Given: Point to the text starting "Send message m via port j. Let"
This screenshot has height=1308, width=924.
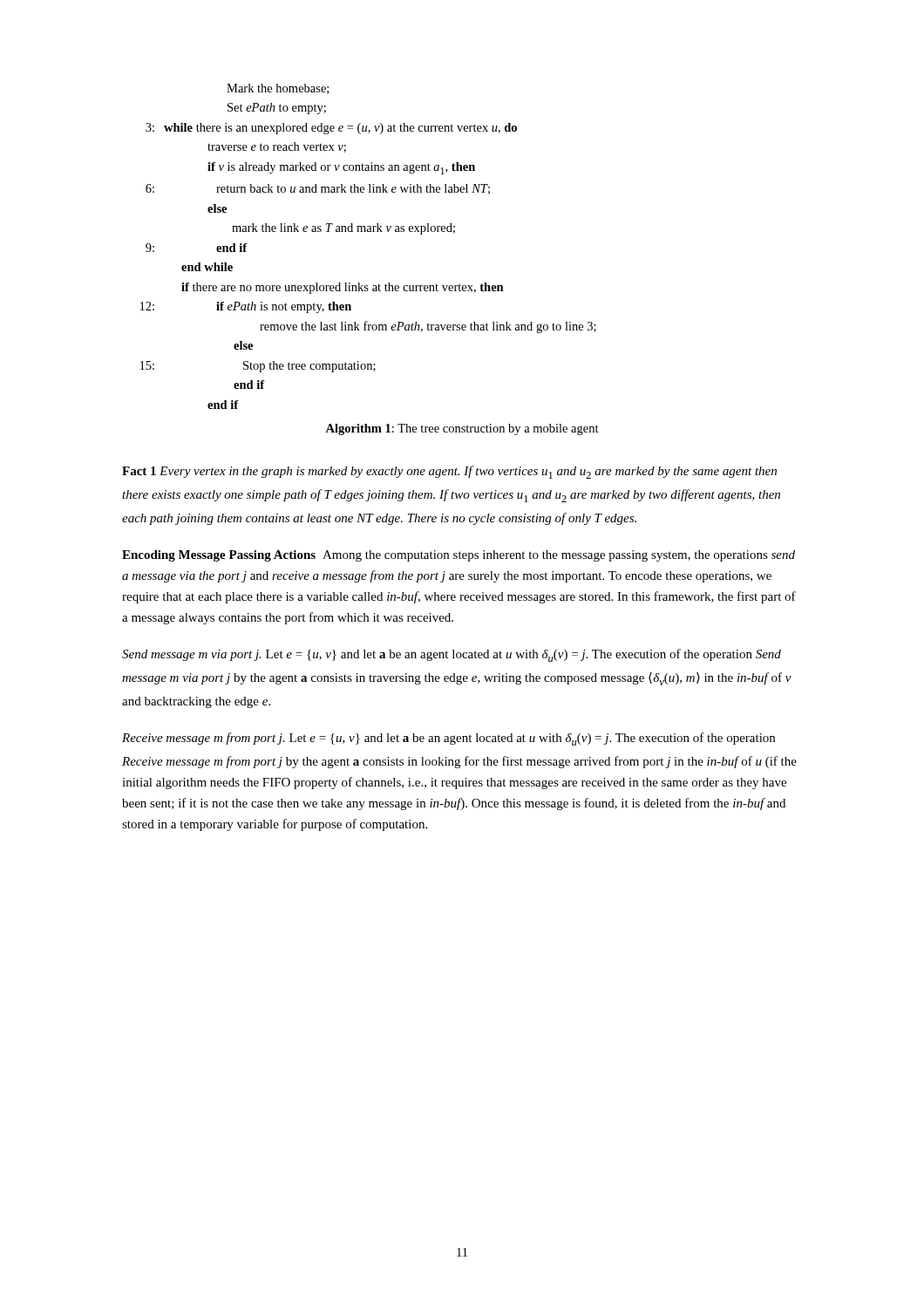Looking at the screenshot, I should (x=457, y=678).
